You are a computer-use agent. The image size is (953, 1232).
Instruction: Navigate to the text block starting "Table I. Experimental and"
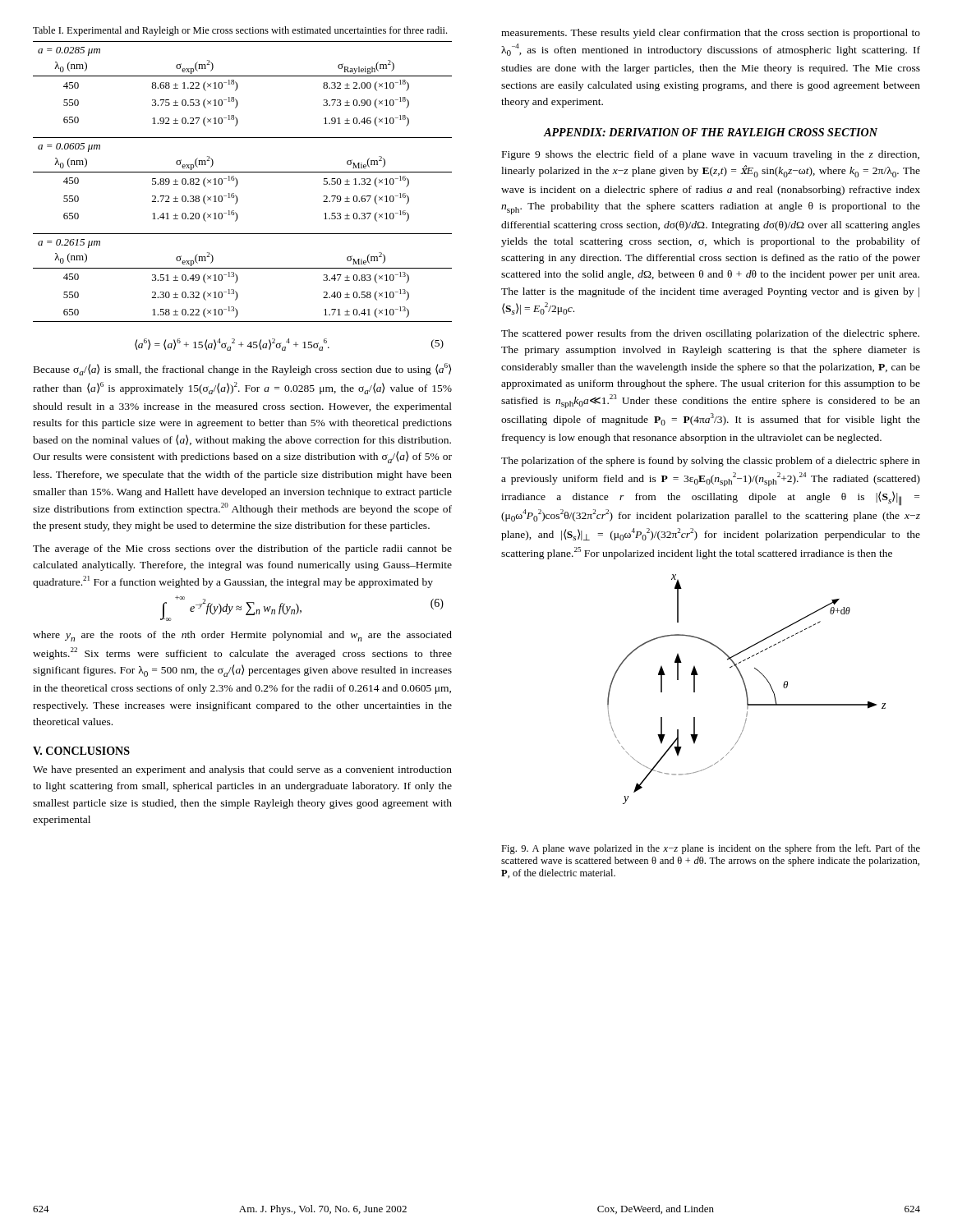click(240, 30)
